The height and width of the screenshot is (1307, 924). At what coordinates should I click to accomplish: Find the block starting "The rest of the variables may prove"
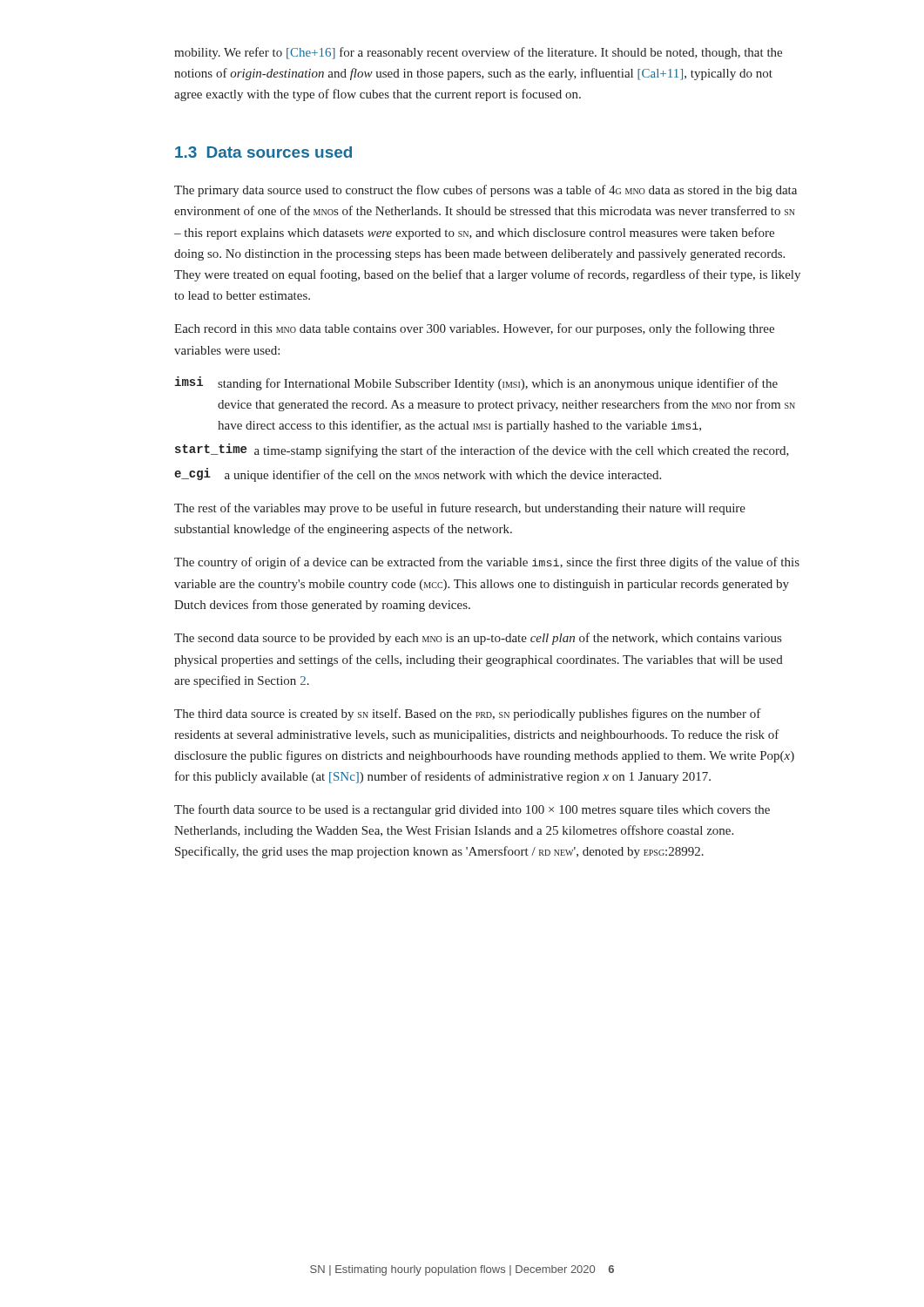pyautogui.click(x=460, y=519)
